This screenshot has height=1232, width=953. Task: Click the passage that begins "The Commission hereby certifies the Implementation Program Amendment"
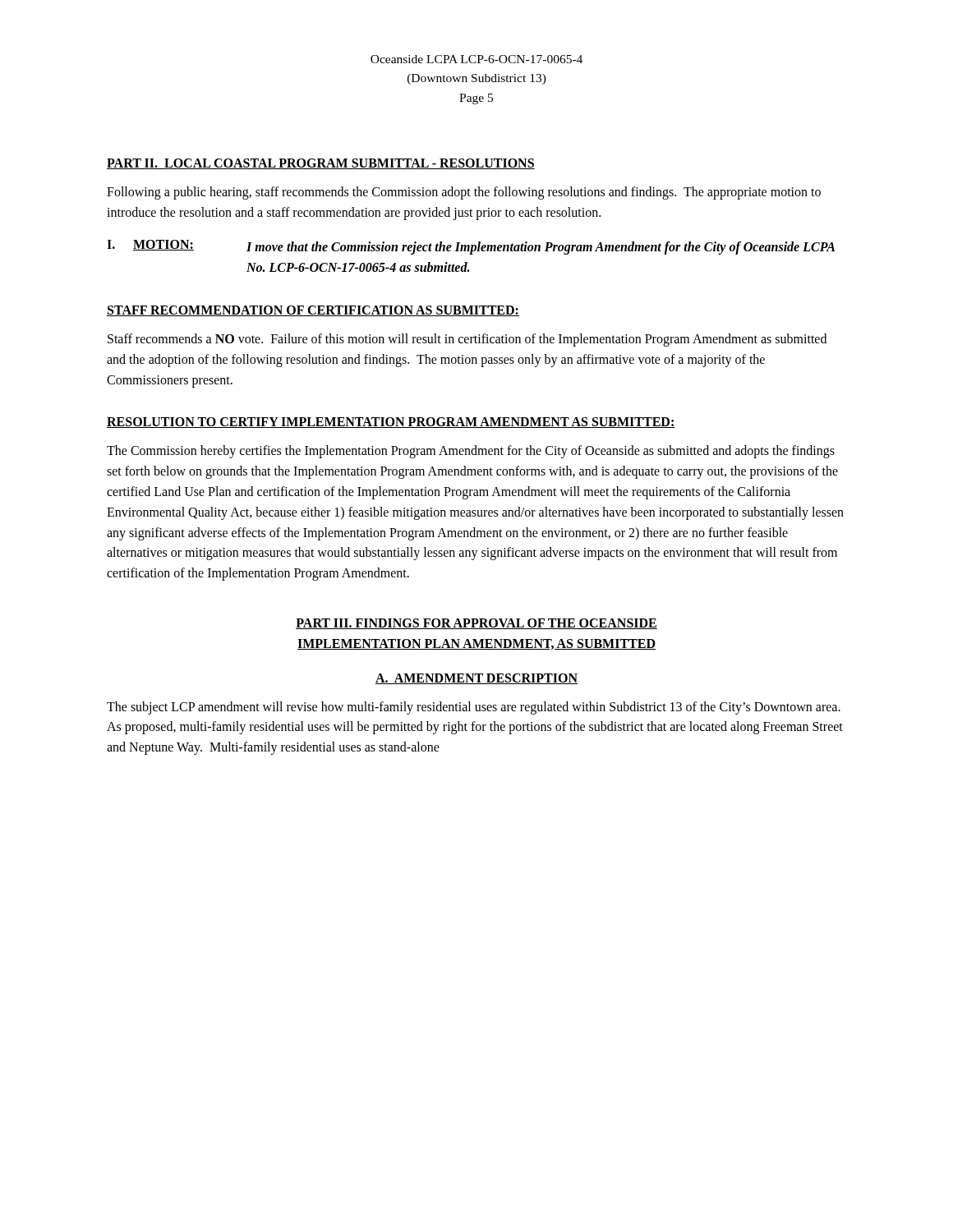(x=475, y=512)
